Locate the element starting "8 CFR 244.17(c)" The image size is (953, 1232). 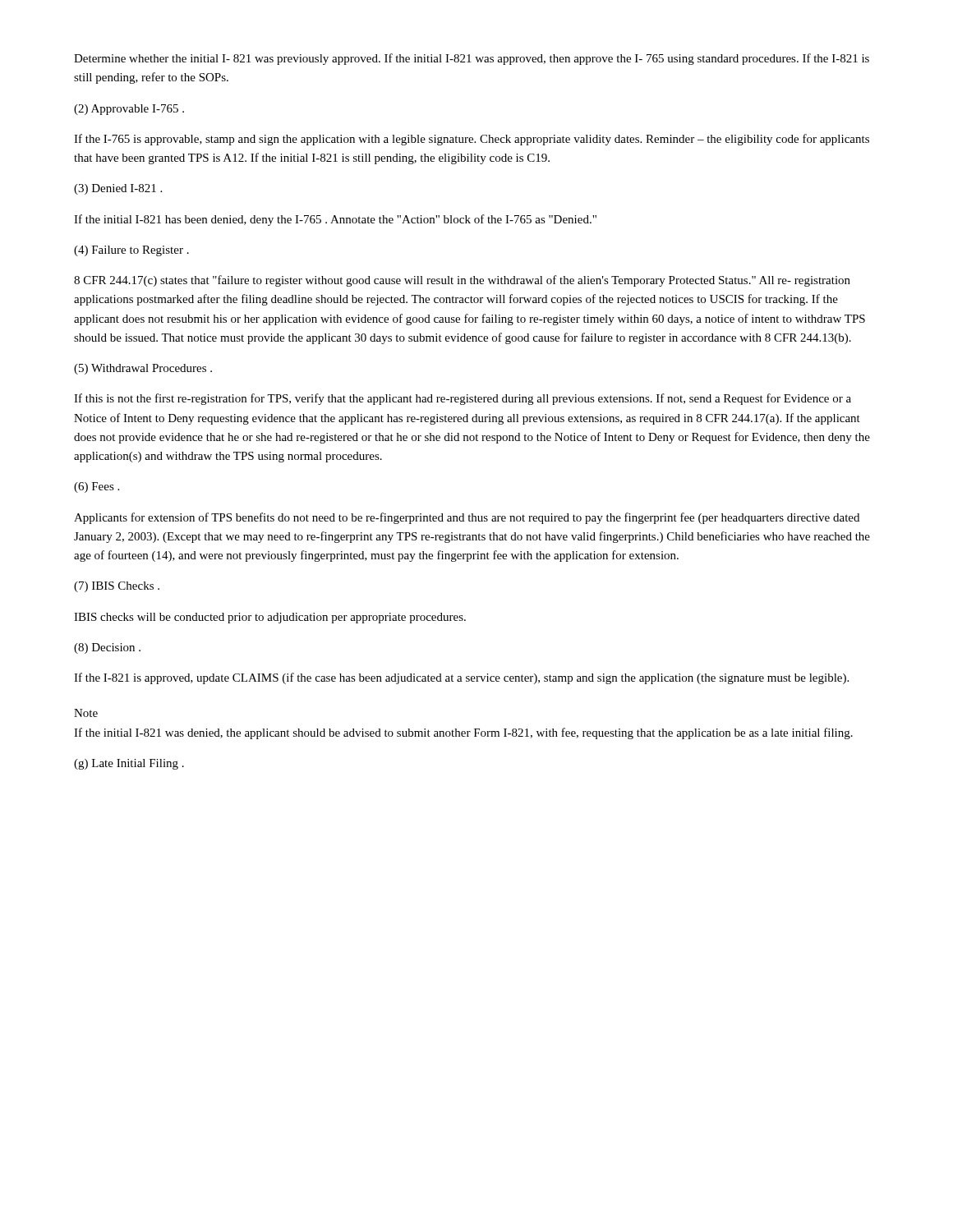pyautogui.click(x=470, y=309)
